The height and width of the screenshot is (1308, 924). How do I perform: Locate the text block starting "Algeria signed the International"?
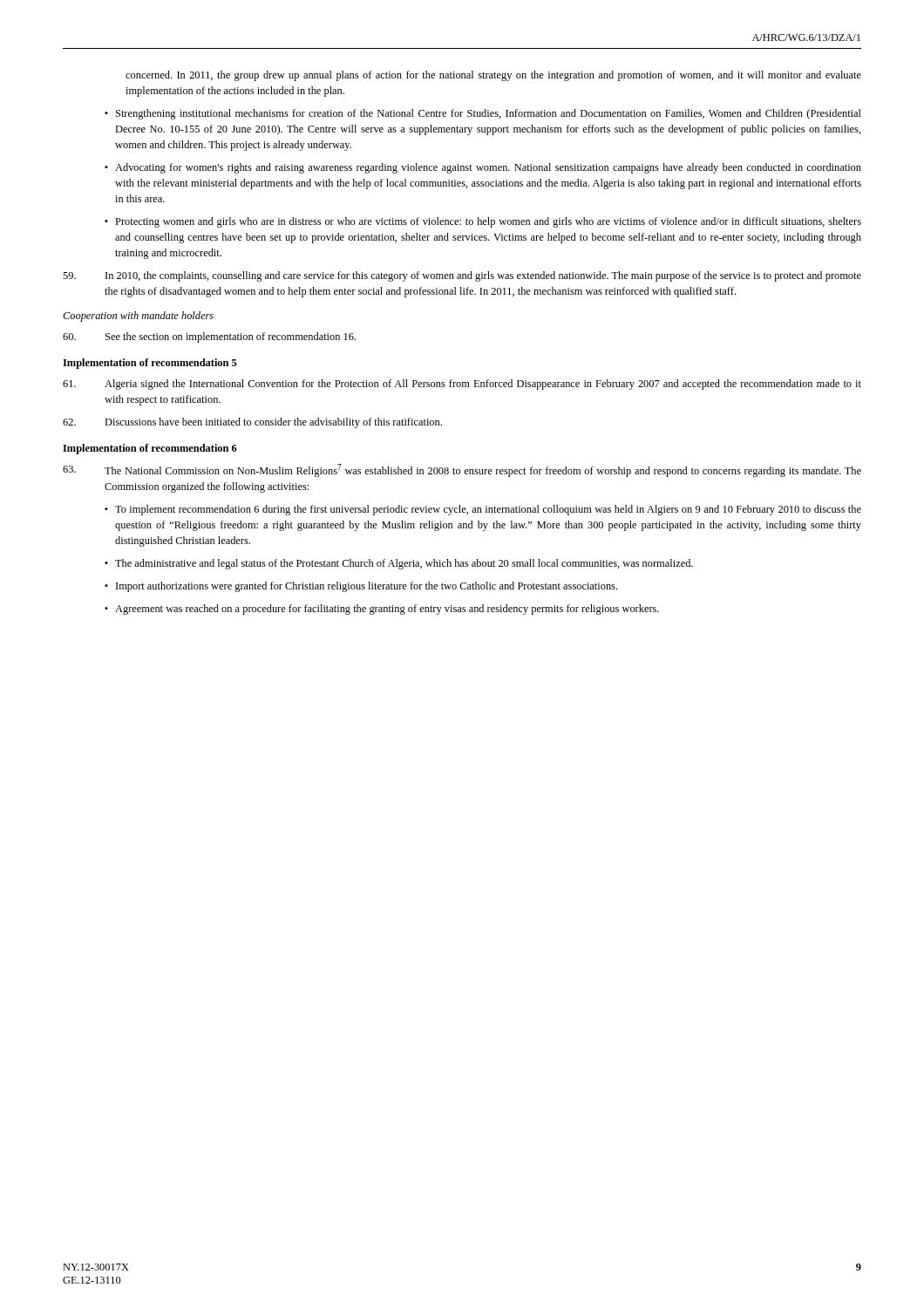tap(462, 392)
